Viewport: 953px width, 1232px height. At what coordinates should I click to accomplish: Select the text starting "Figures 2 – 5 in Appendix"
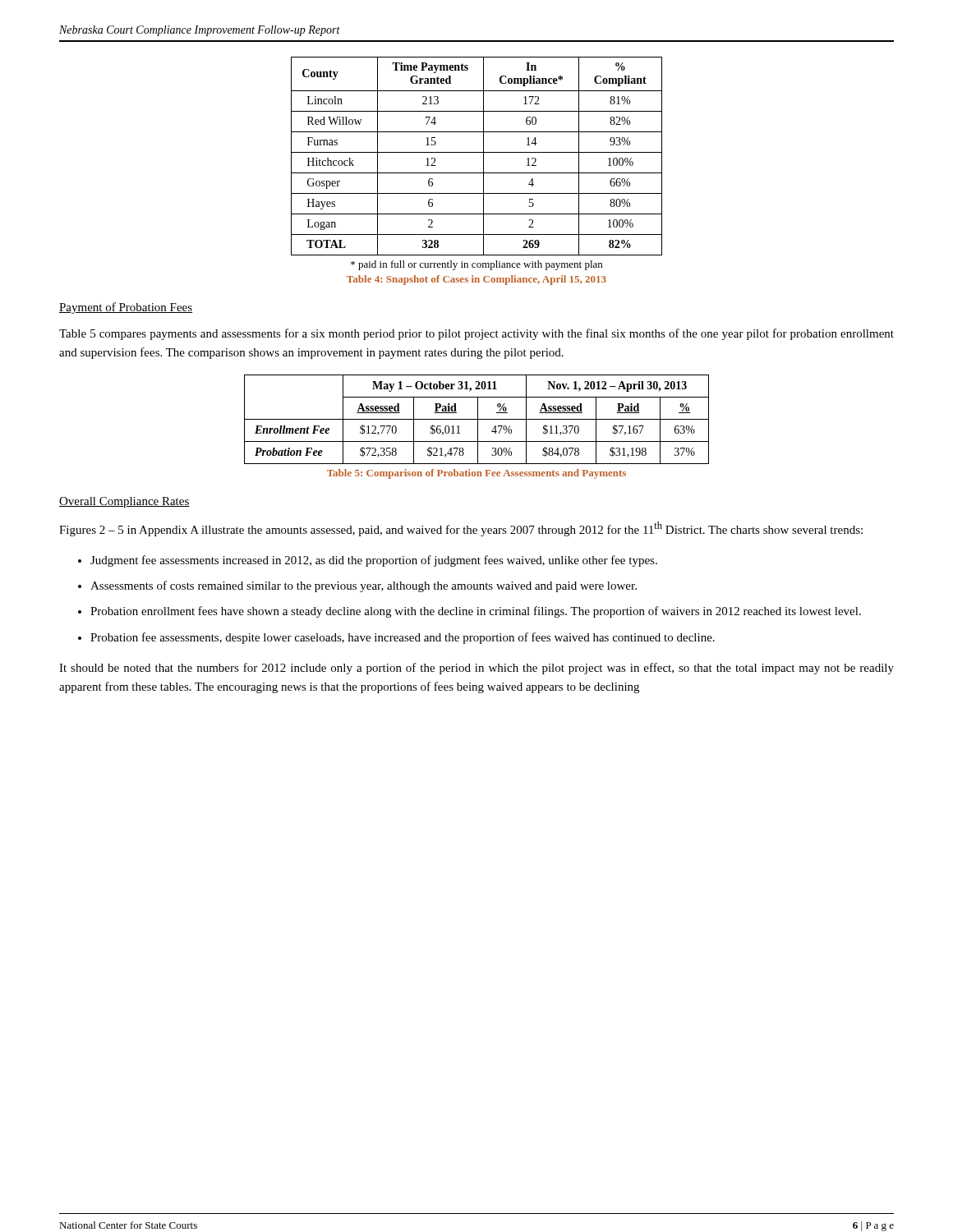click(461, 528)
